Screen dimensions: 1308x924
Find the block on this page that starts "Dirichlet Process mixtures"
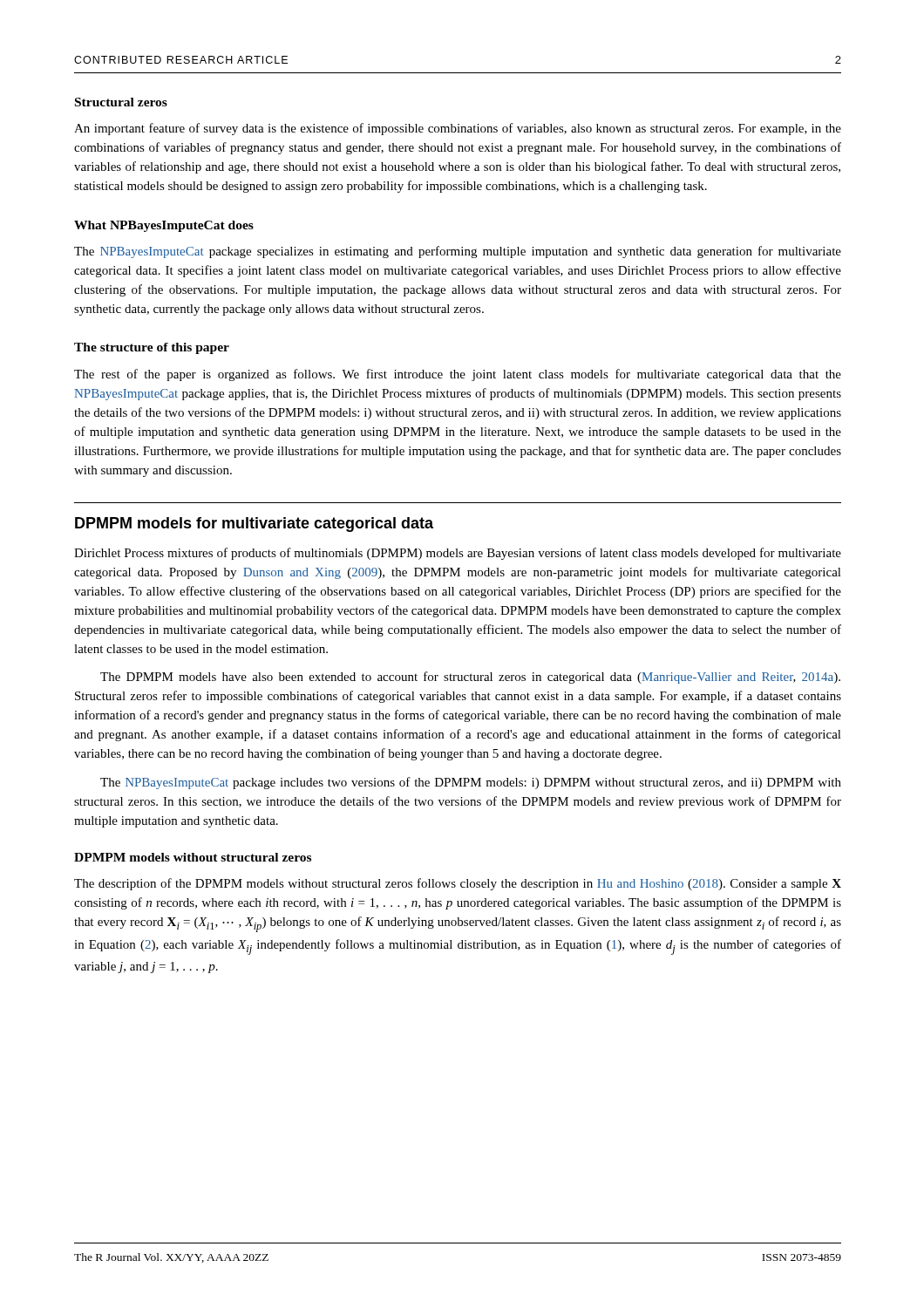[458, 687]
